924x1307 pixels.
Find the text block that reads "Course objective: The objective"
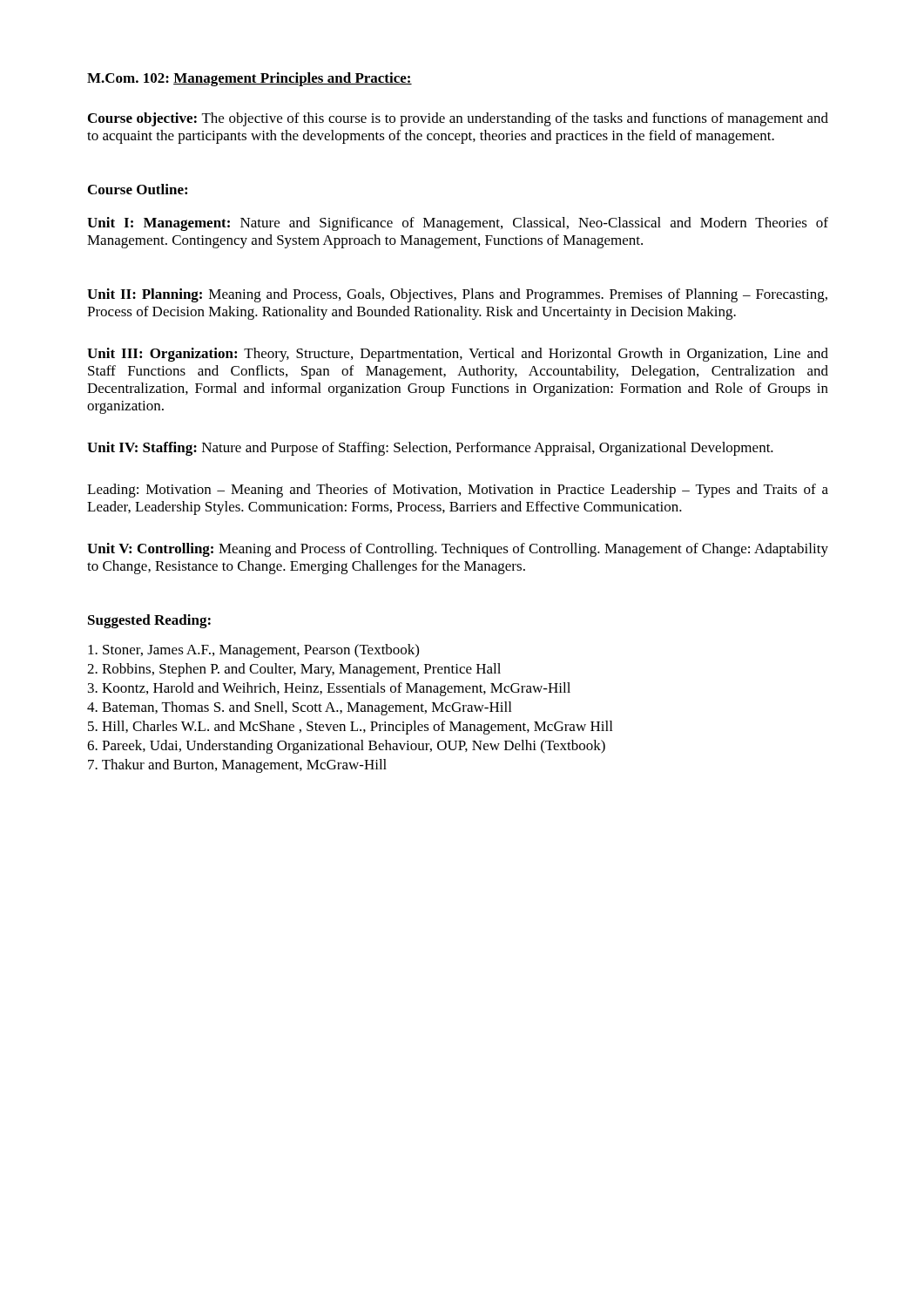pyautogui.click(x=458, y=127)
